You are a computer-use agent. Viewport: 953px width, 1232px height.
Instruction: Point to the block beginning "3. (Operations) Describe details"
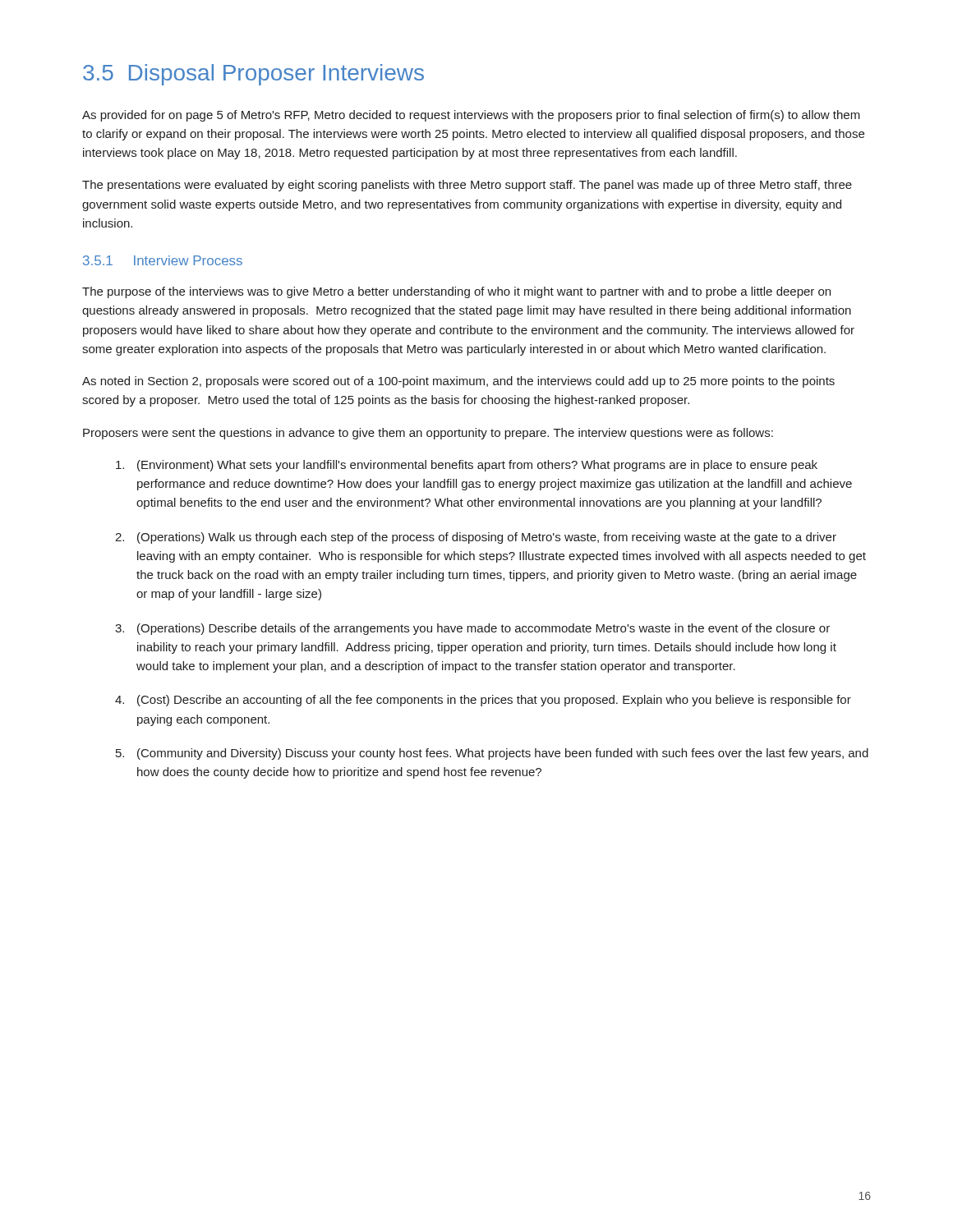(493, 647)
